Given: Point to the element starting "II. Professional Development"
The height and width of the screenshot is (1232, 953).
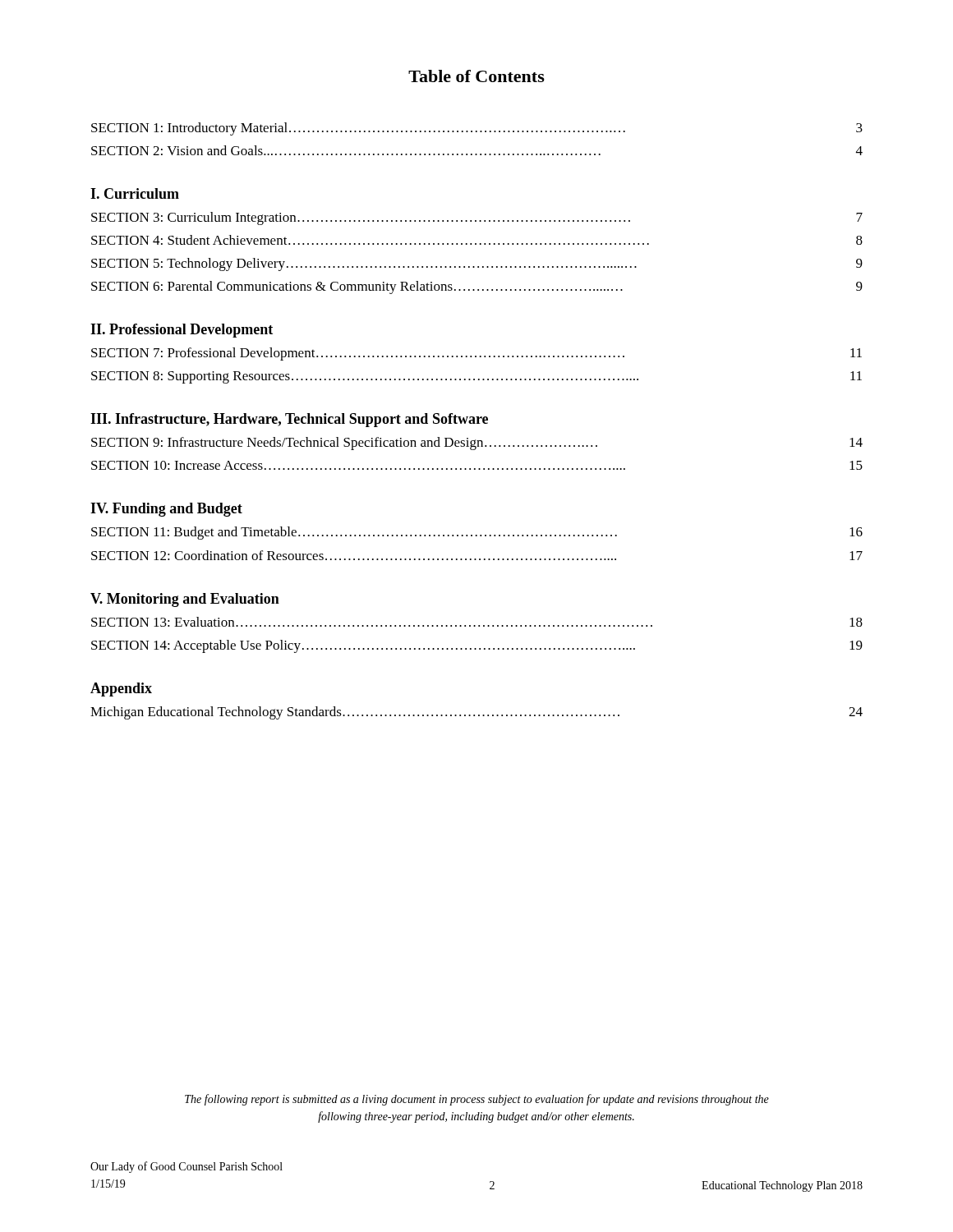Looking at the screenshot, I should pos(182,330).
